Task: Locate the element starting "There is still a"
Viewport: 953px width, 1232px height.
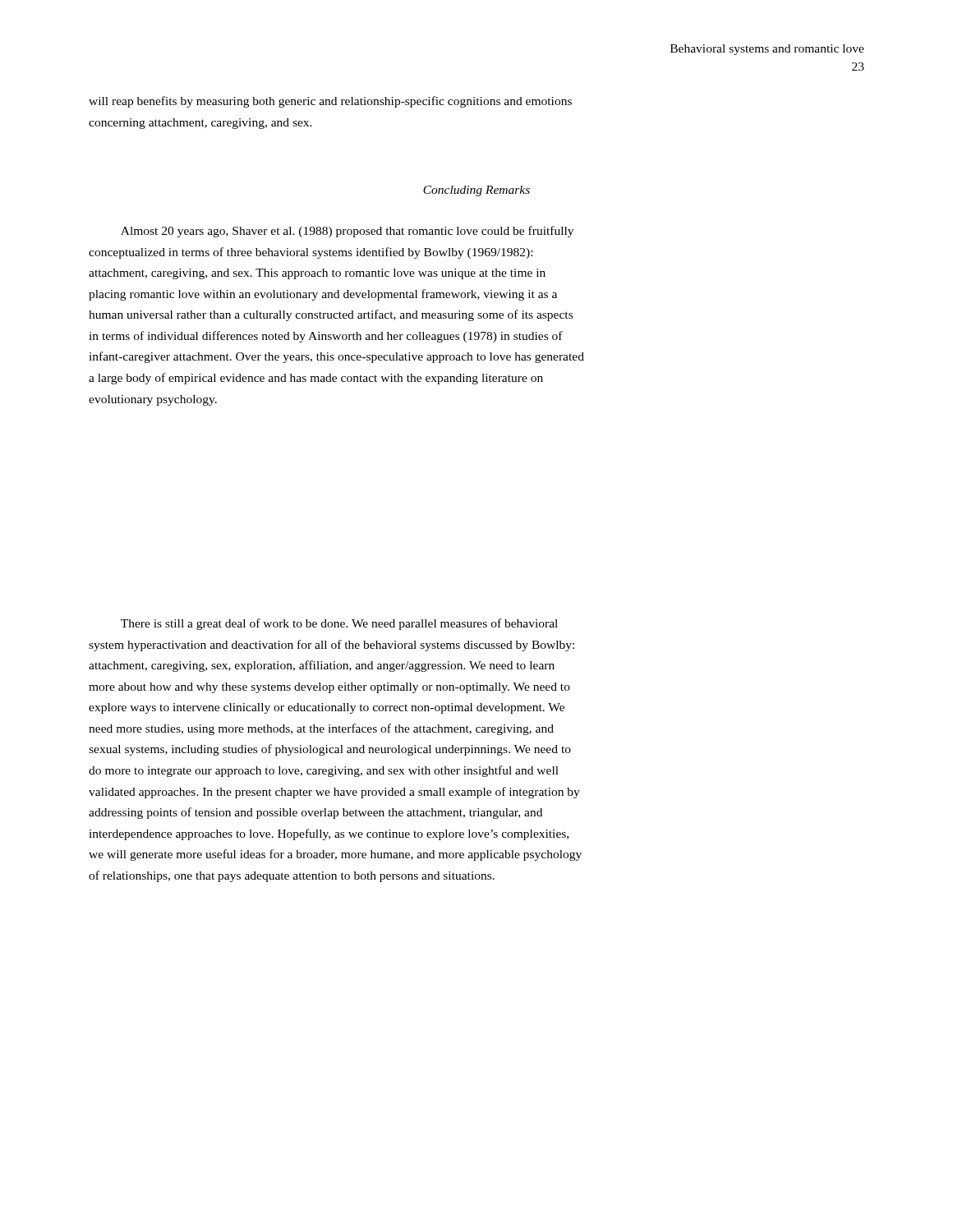Action: (x=476, y=749)
